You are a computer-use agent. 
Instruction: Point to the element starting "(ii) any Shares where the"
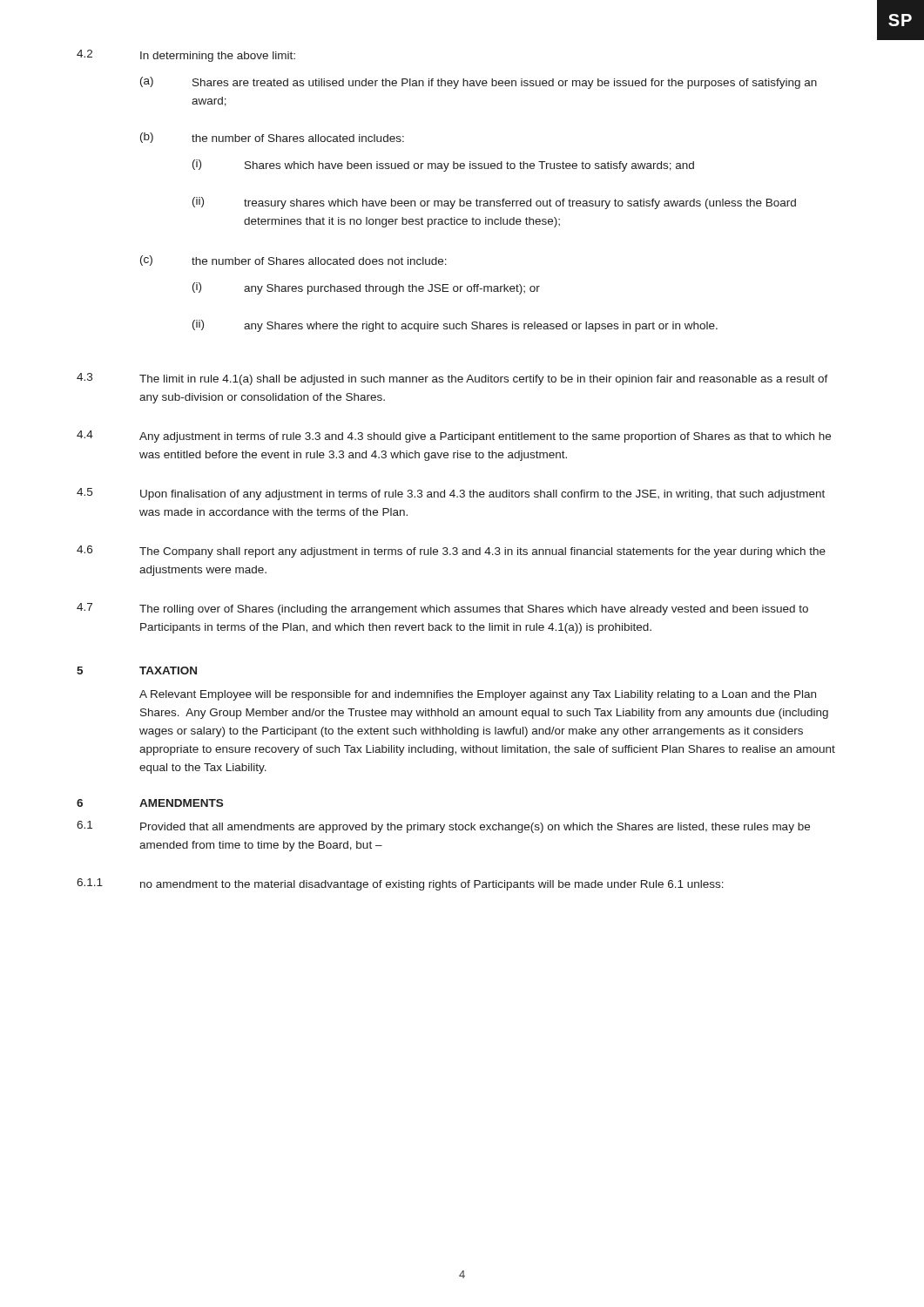520,331
